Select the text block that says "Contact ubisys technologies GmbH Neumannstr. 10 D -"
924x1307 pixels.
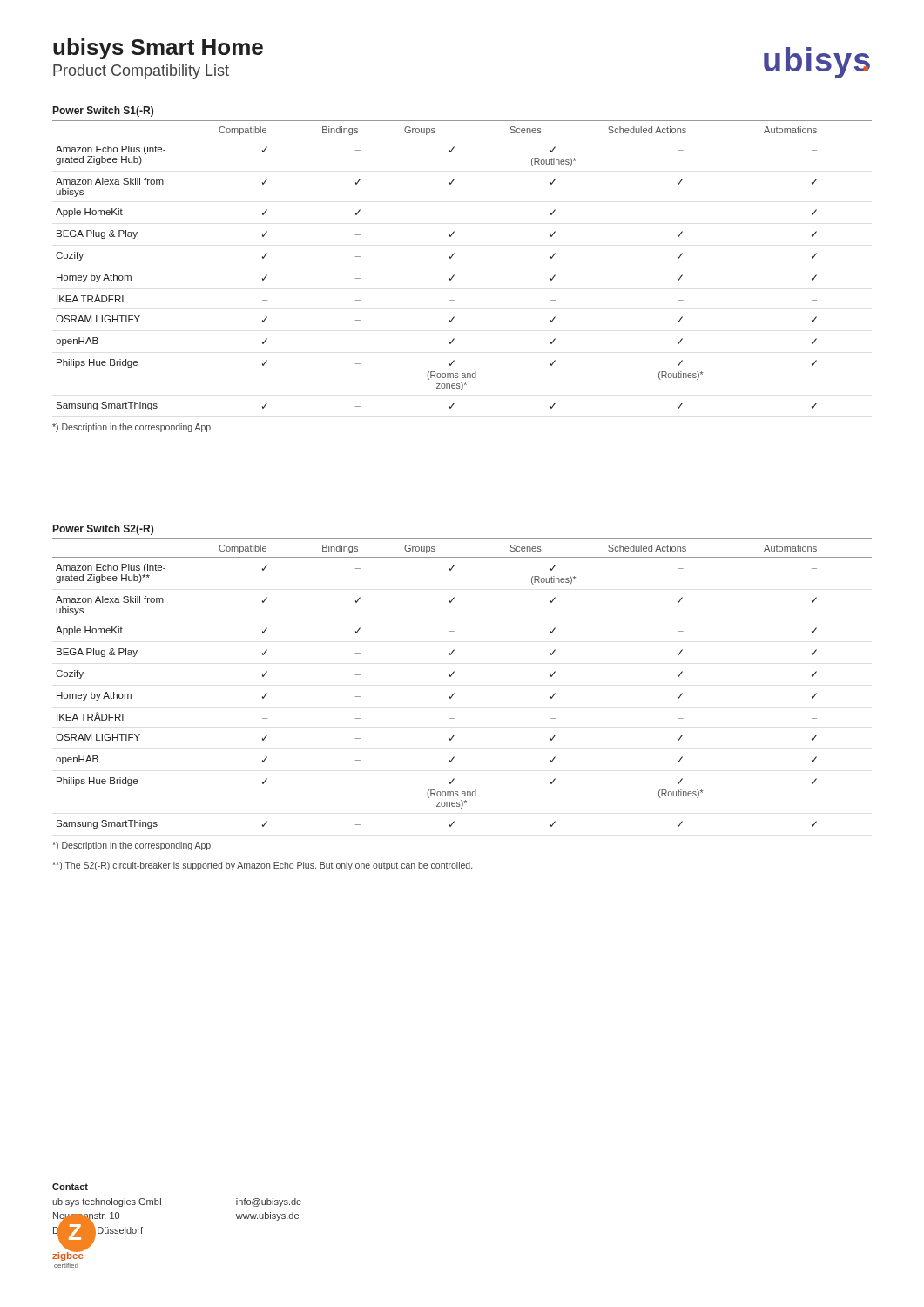tap(70, 1187)
